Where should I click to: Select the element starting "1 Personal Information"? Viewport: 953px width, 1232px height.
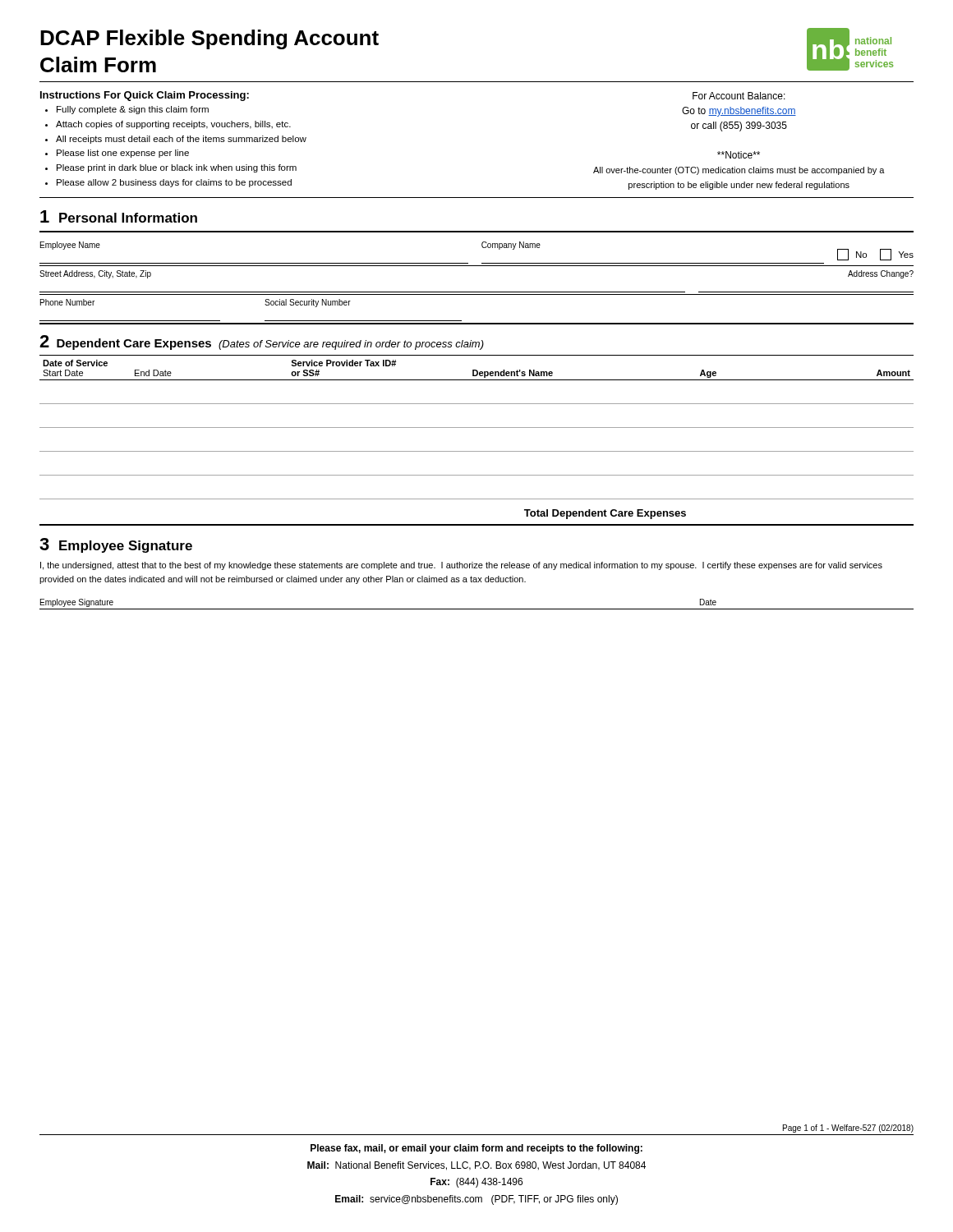(119, 216)
